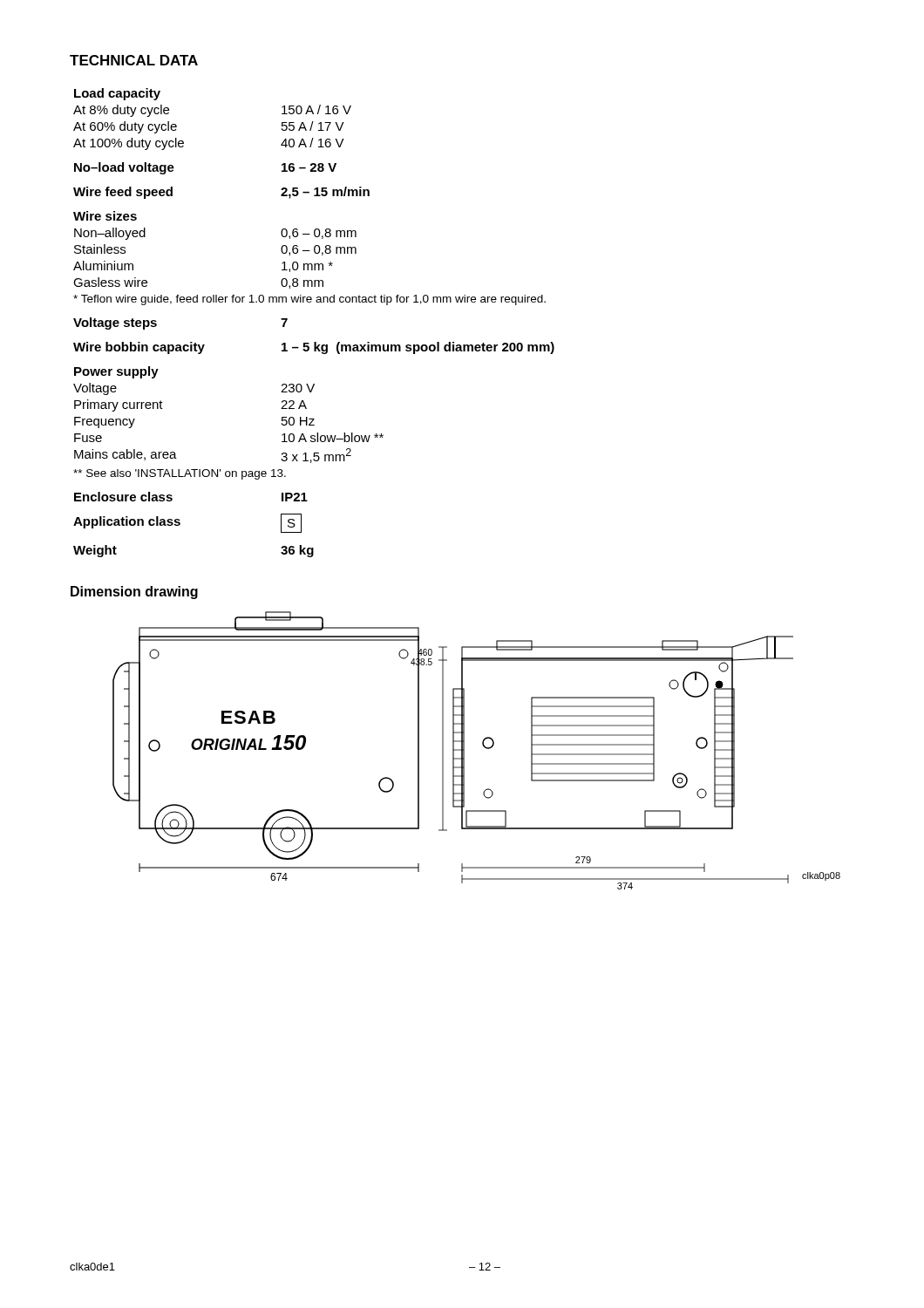Find a engineering diagram
The height and width of the screenshot is (1308, 924).
(x=462, y=750)
